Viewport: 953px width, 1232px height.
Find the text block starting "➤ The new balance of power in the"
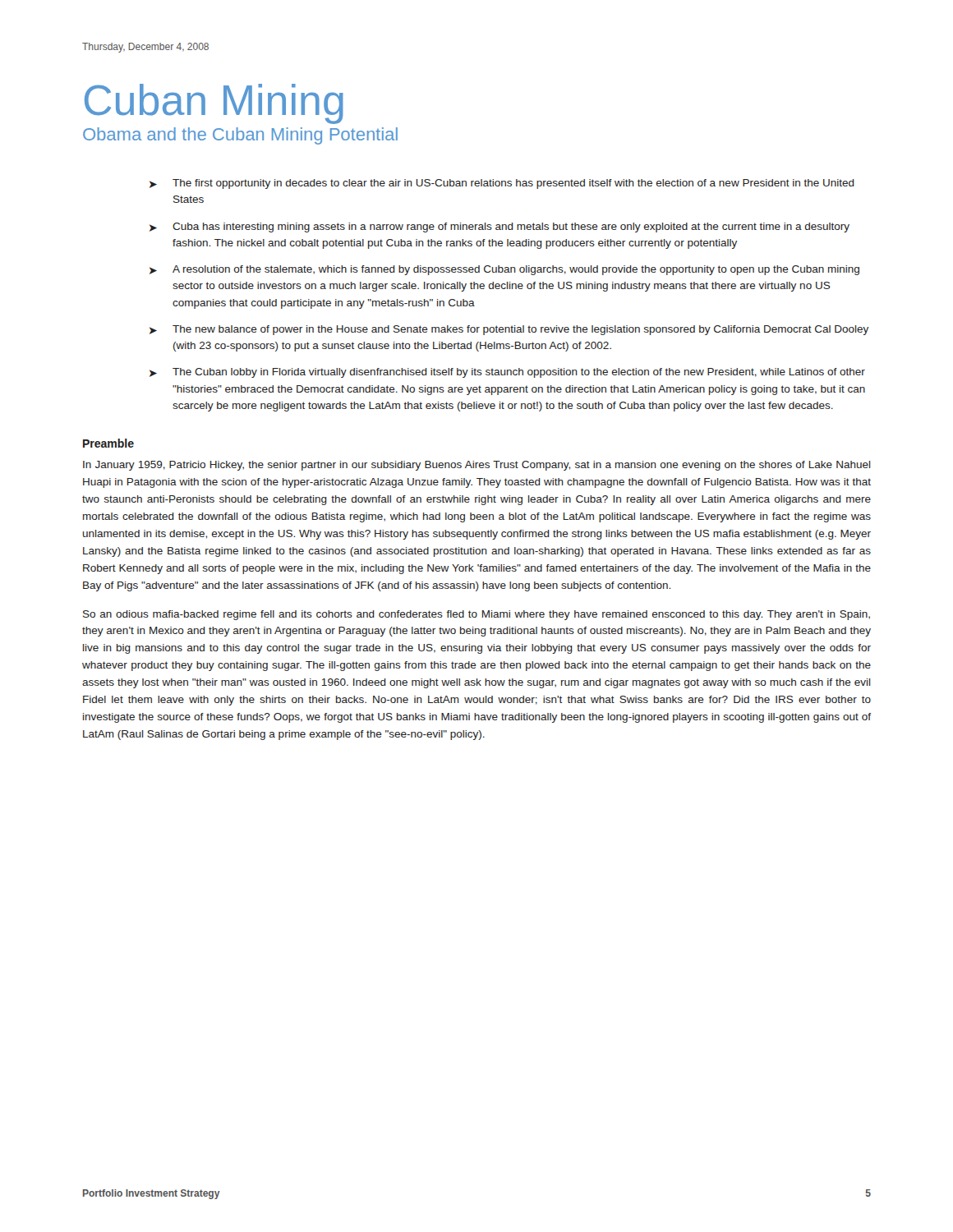(x=509, y=338)
